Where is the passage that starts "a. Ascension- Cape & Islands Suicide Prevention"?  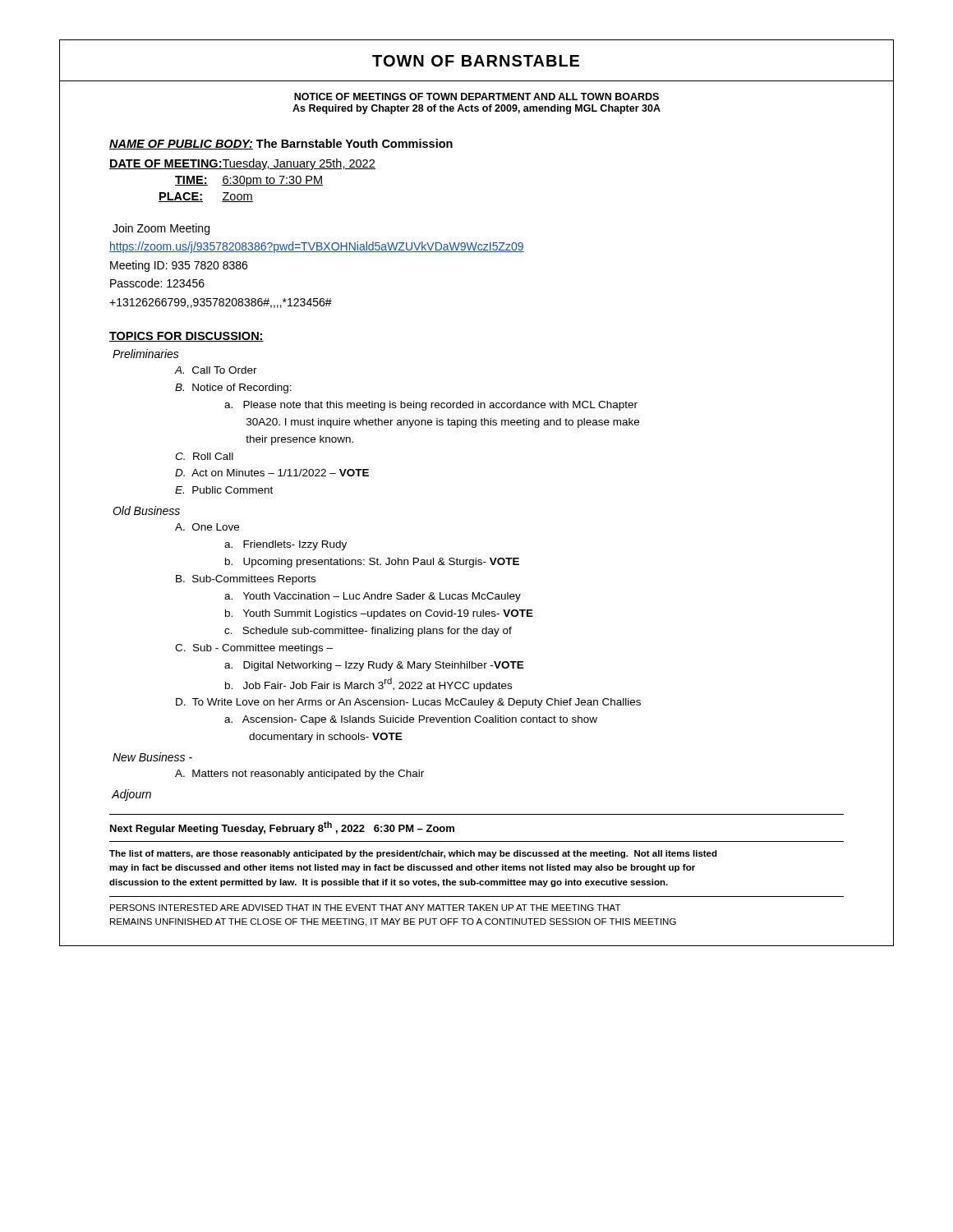coord(411,728)
